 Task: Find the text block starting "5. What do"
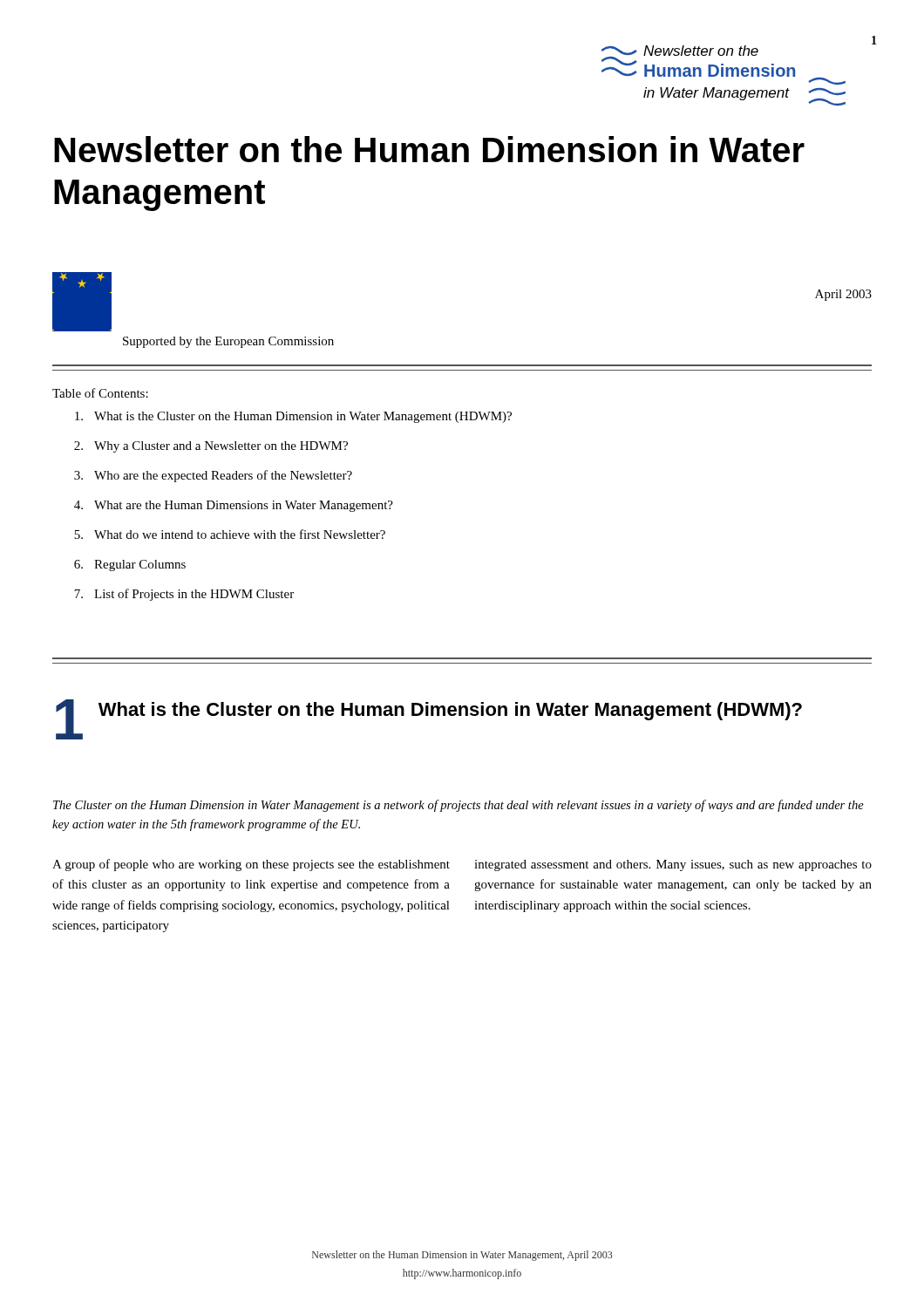(230, 534)
